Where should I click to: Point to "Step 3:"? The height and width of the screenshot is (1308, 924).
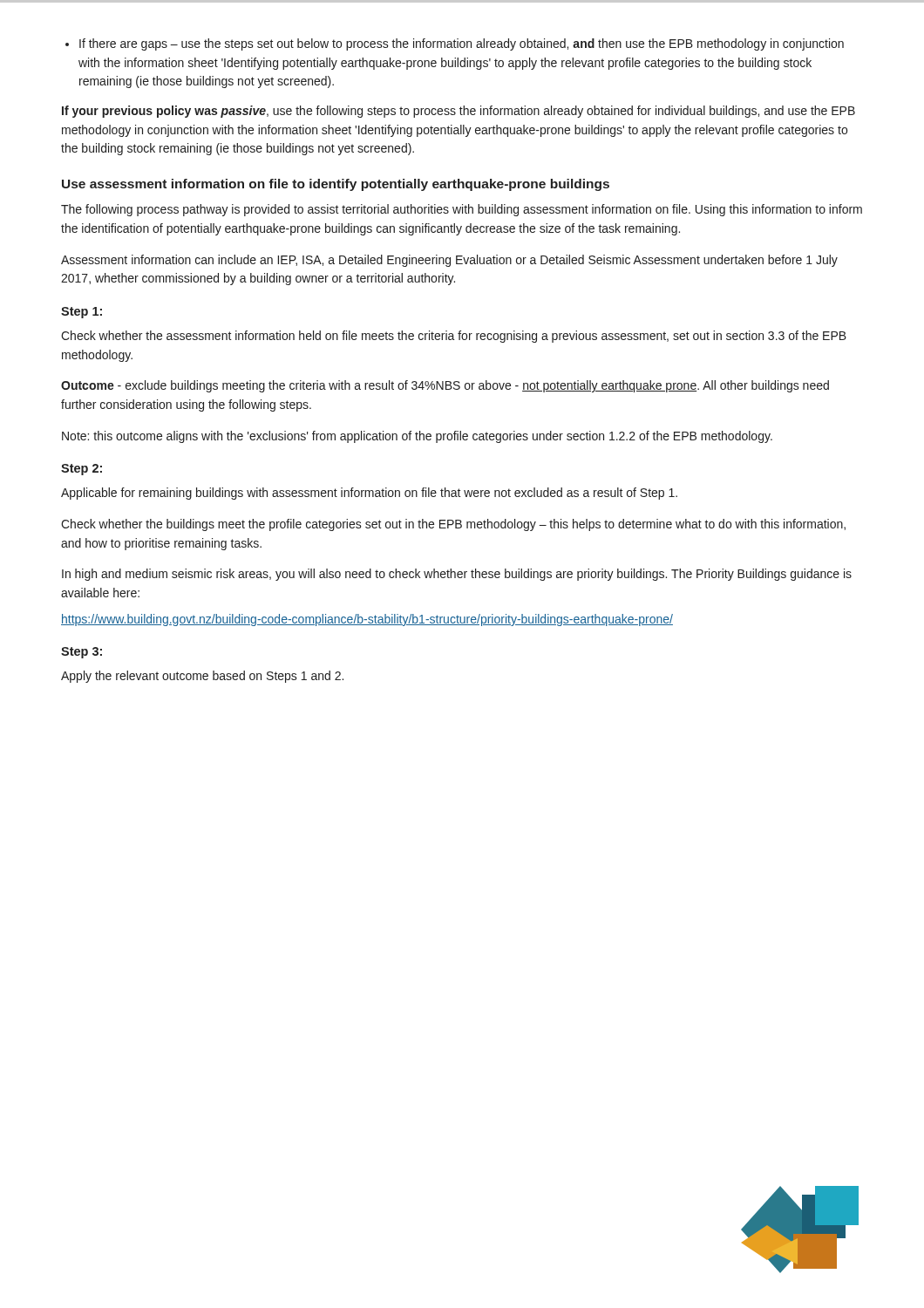click(x=82, y=652)
